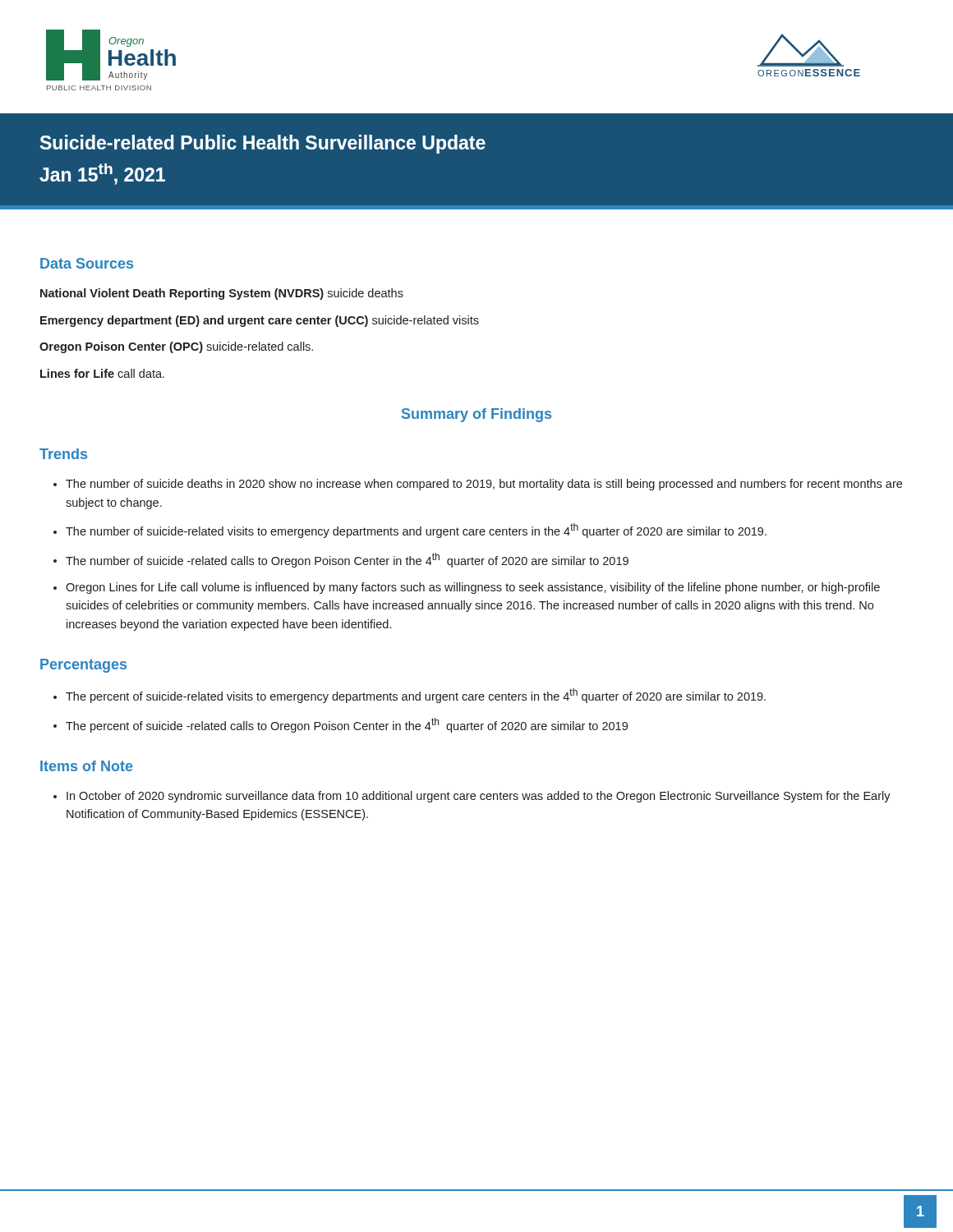Where does it say "Suicide-related Public Health Surveillance Update Jan 15th, 2021"?
This screenshot has width=953, height=1232.
click(x=476, y=160)
